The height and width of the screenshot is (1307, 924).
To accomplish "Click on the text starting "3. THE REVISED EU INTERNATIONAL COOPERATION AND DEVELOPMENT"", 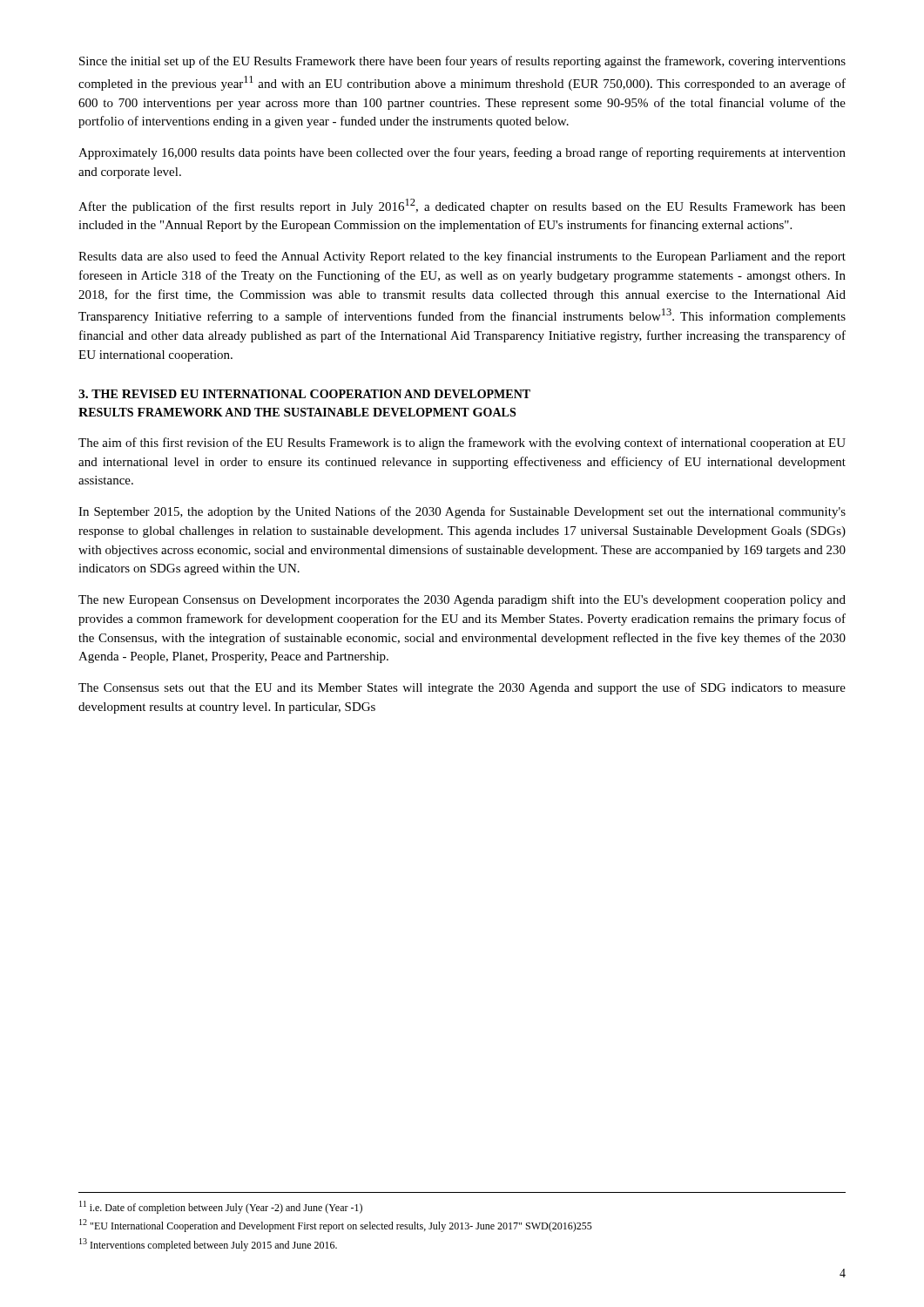I will pyautogui.click(x=462, y=403).
